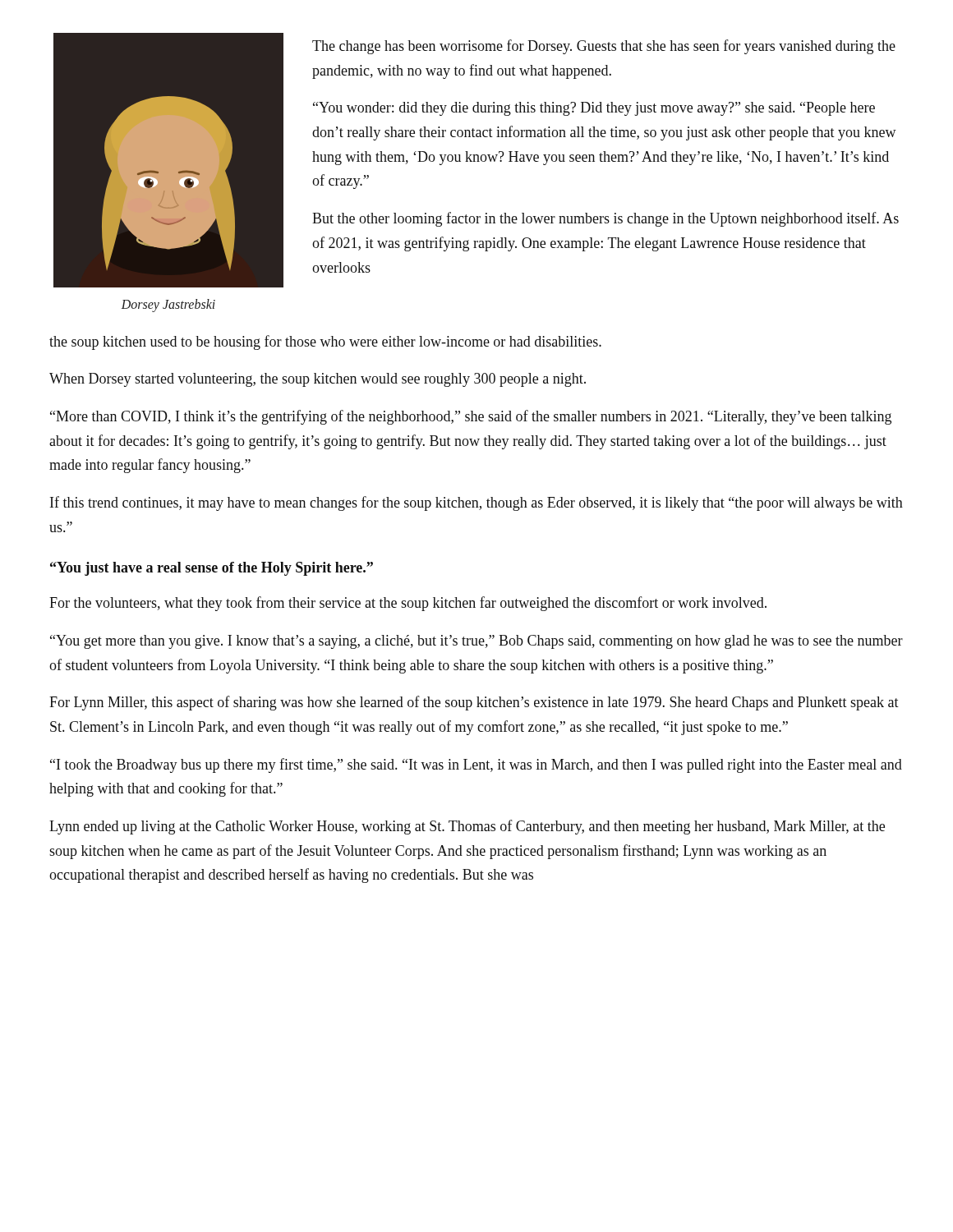Screen dimensions: 1232x953
Task: Select the block starting "When Dorsey started"
Action: (x=318, y=379)
